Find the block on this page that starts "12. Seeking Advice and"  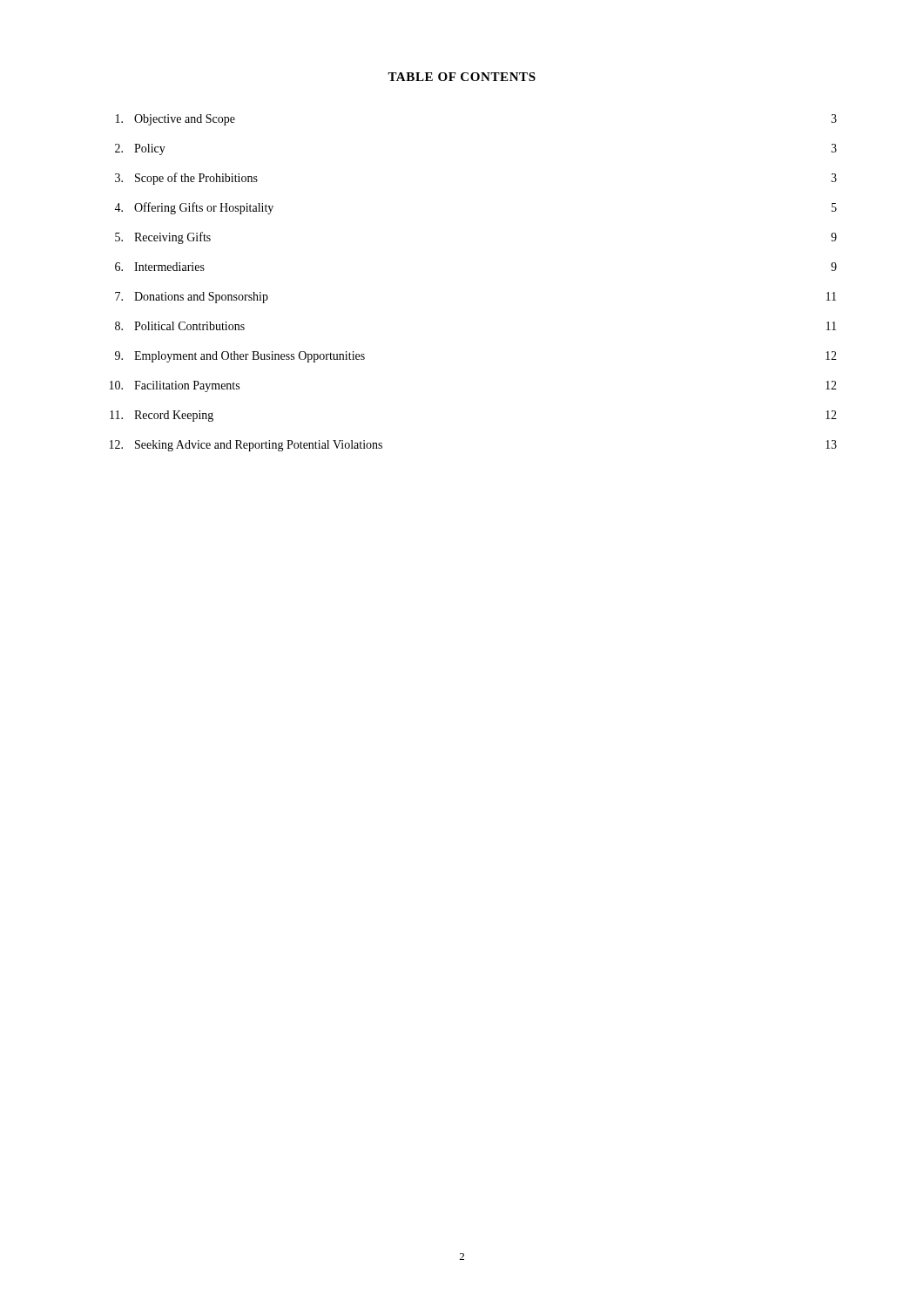tap(253, 446)
